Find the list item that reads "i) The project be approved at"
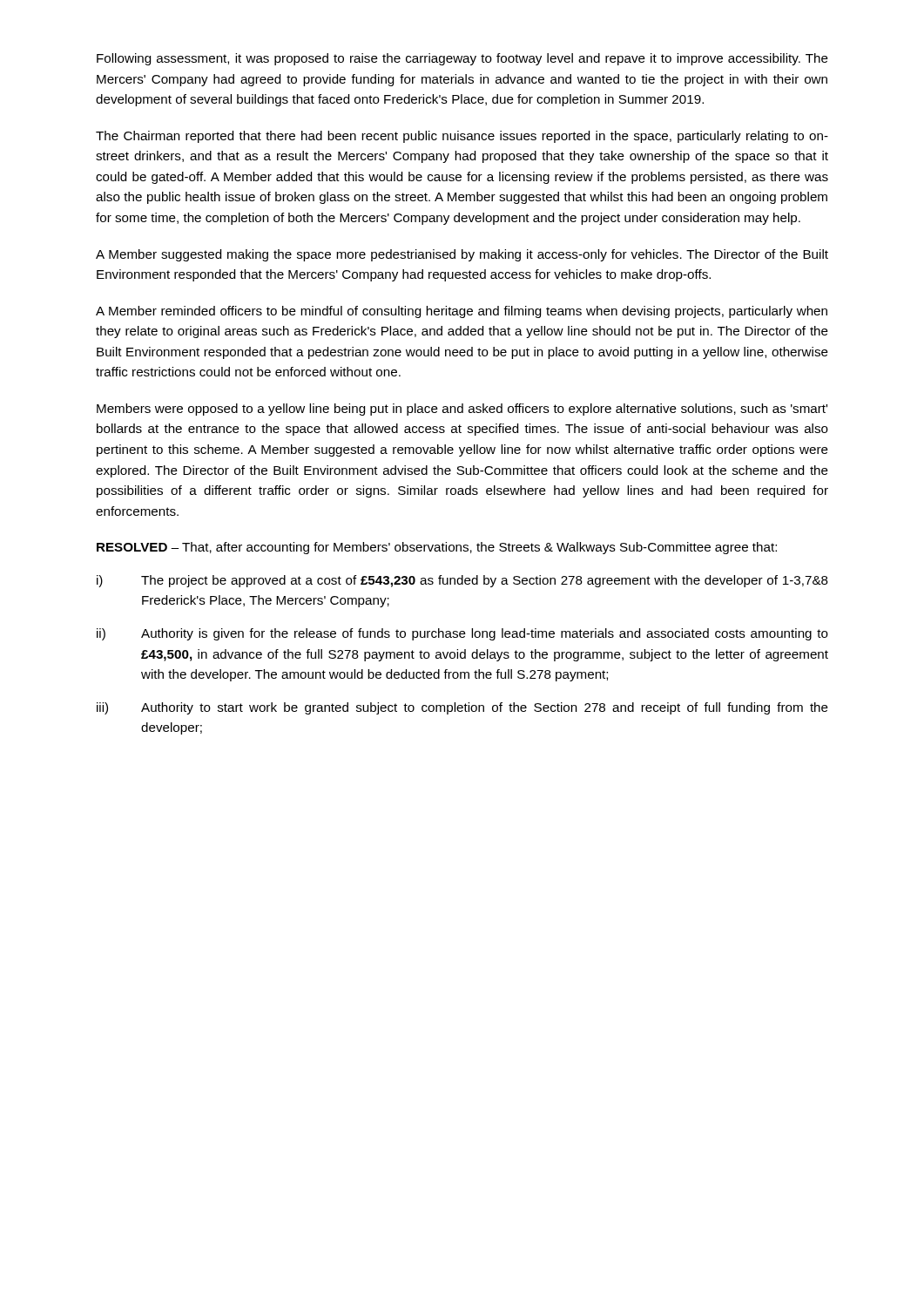Image resolution: width=924 pixels, height=1307 pixels. tap(462, 590)
